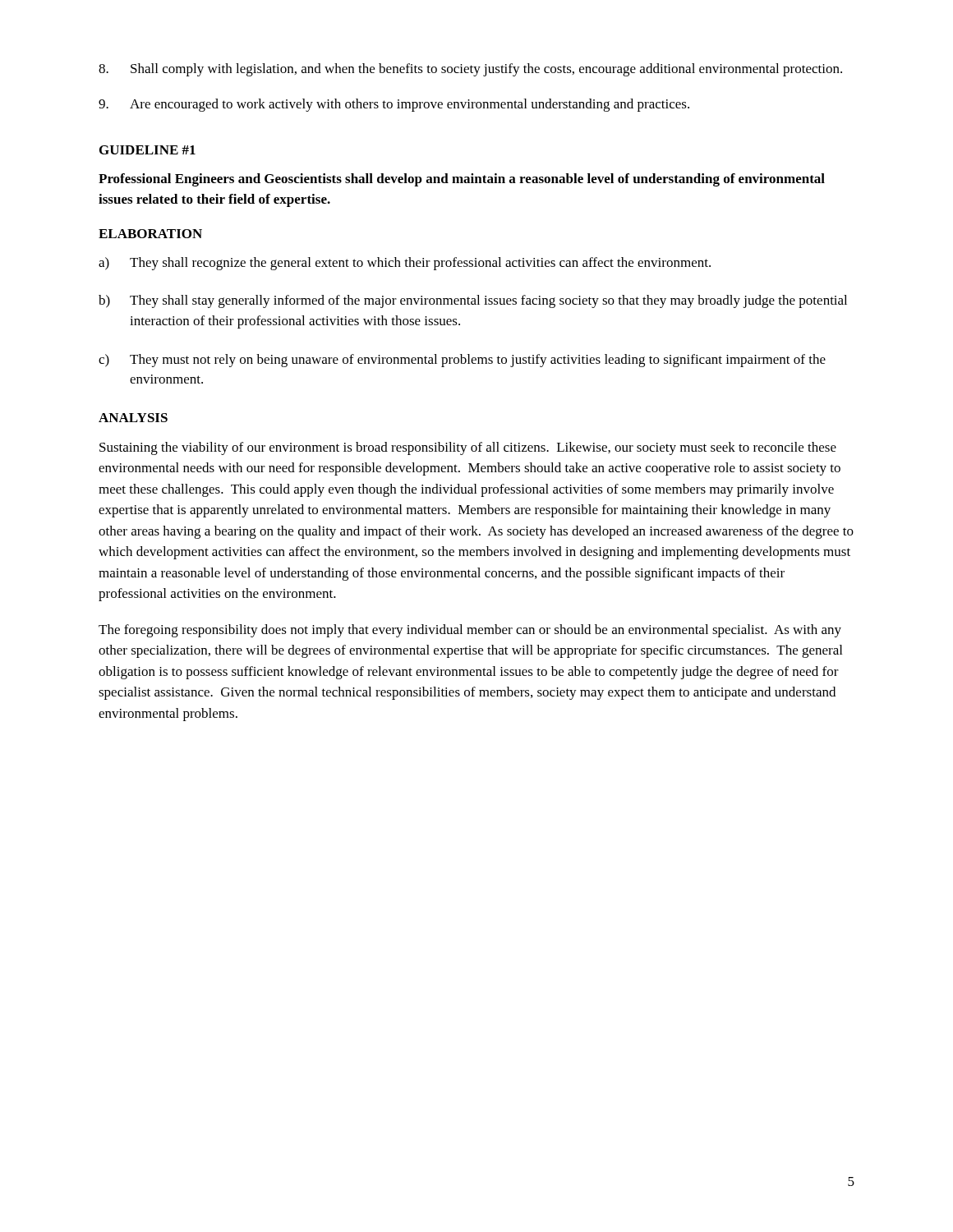953x1232 pixels.
Task: Click on the list item with the text "a) They shall recognize the general extent"
Action: pos(476,263)
